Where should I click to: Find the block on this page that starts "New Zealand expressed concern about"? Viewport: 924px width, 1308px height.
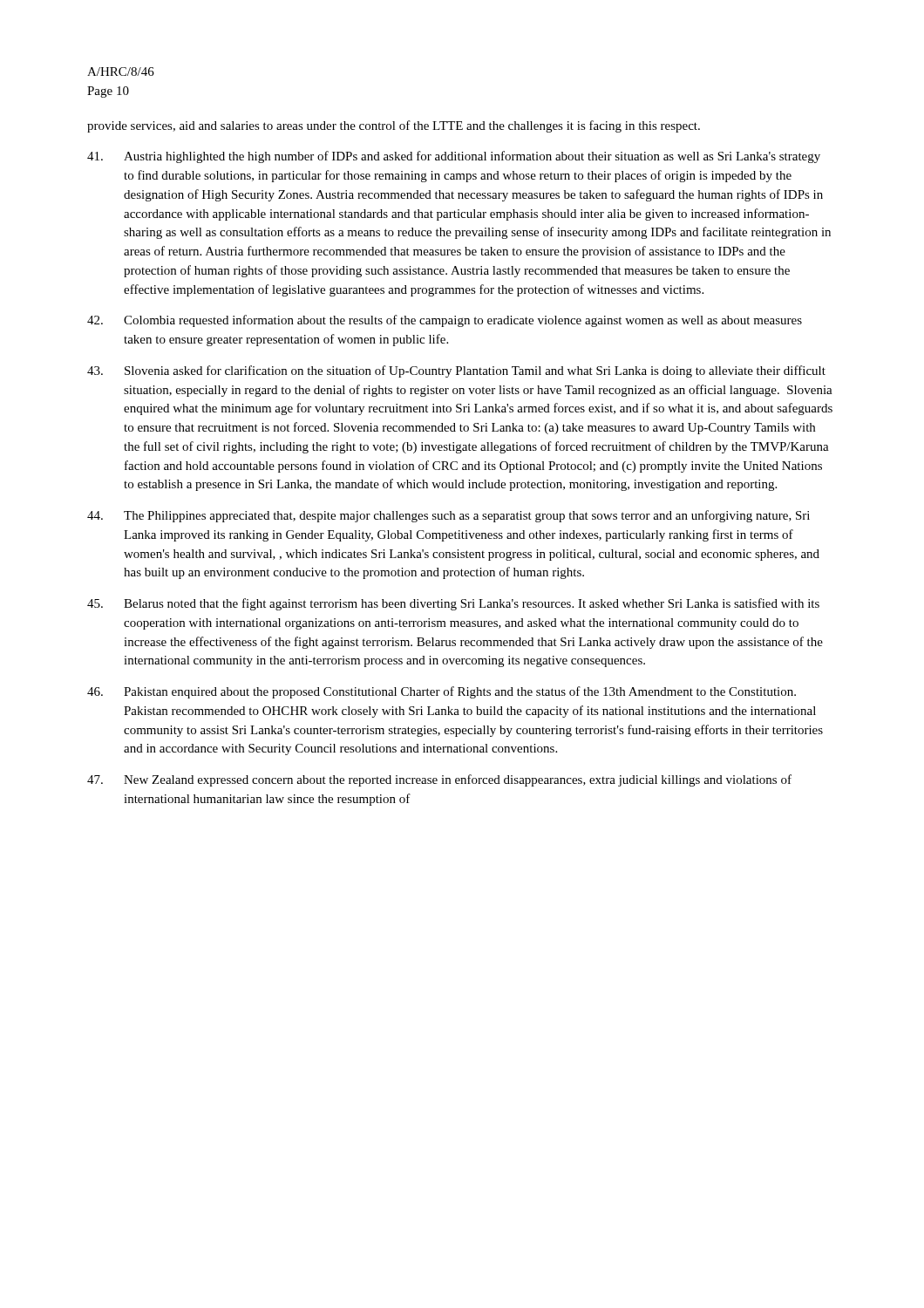(462, 790)
